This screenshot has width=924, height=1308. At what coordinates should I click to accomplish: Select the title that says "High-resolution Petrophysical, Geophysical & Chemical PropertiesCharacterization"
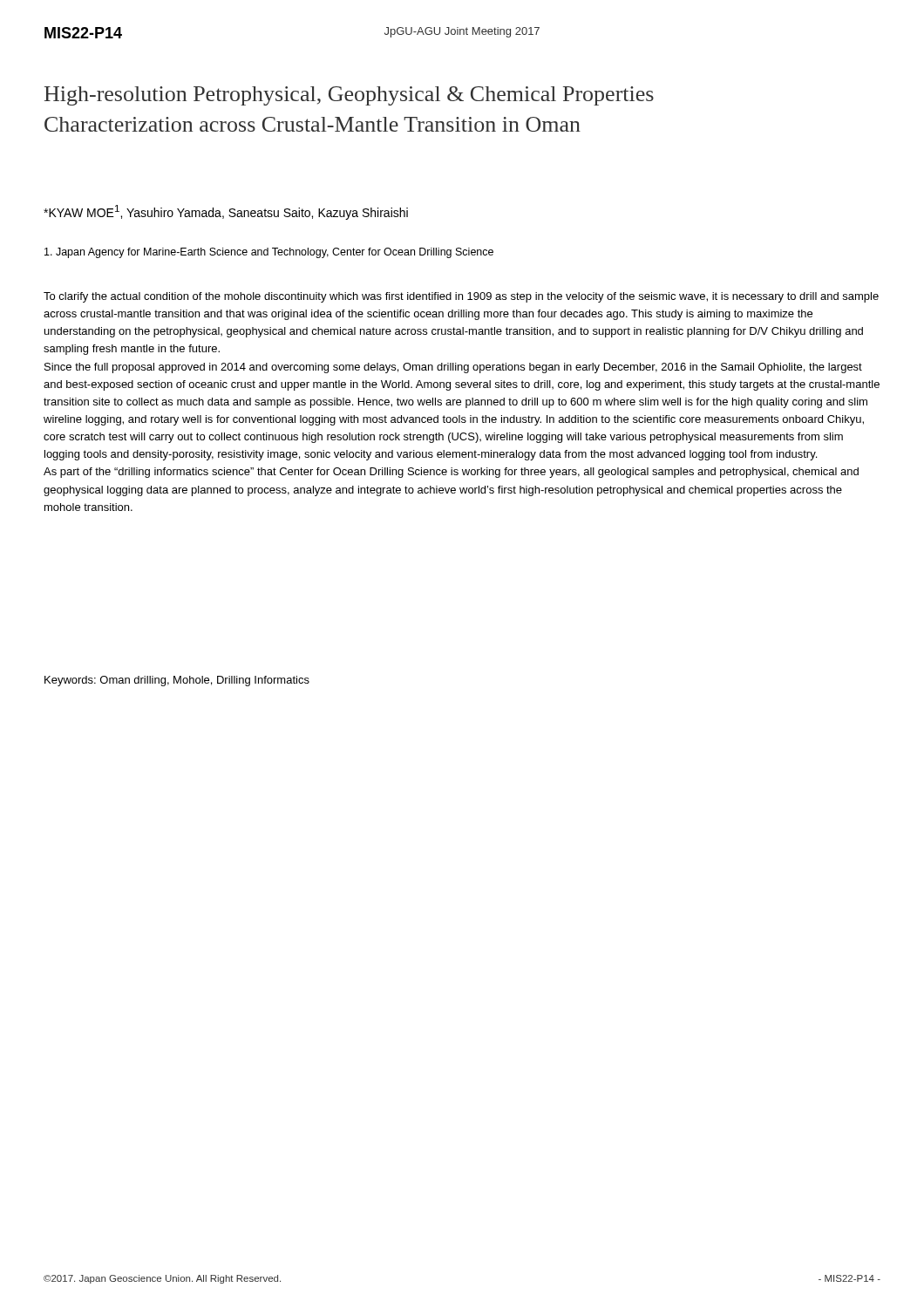click(462, 109)
